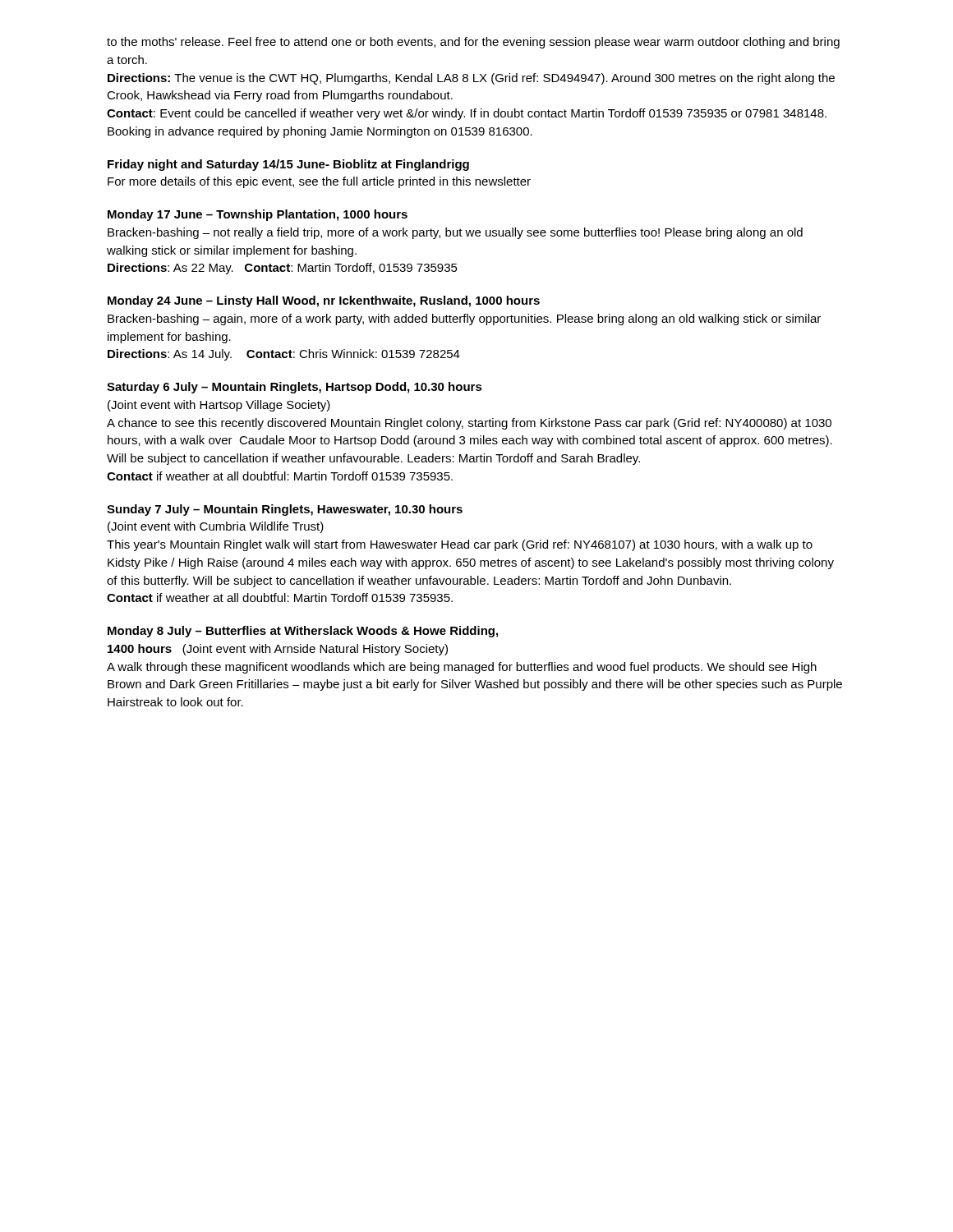This screenshot has width=953, height=1232.
Task: Click on the text starting "to the moths' release. Feel free to attend"
Action: point(473,86)
